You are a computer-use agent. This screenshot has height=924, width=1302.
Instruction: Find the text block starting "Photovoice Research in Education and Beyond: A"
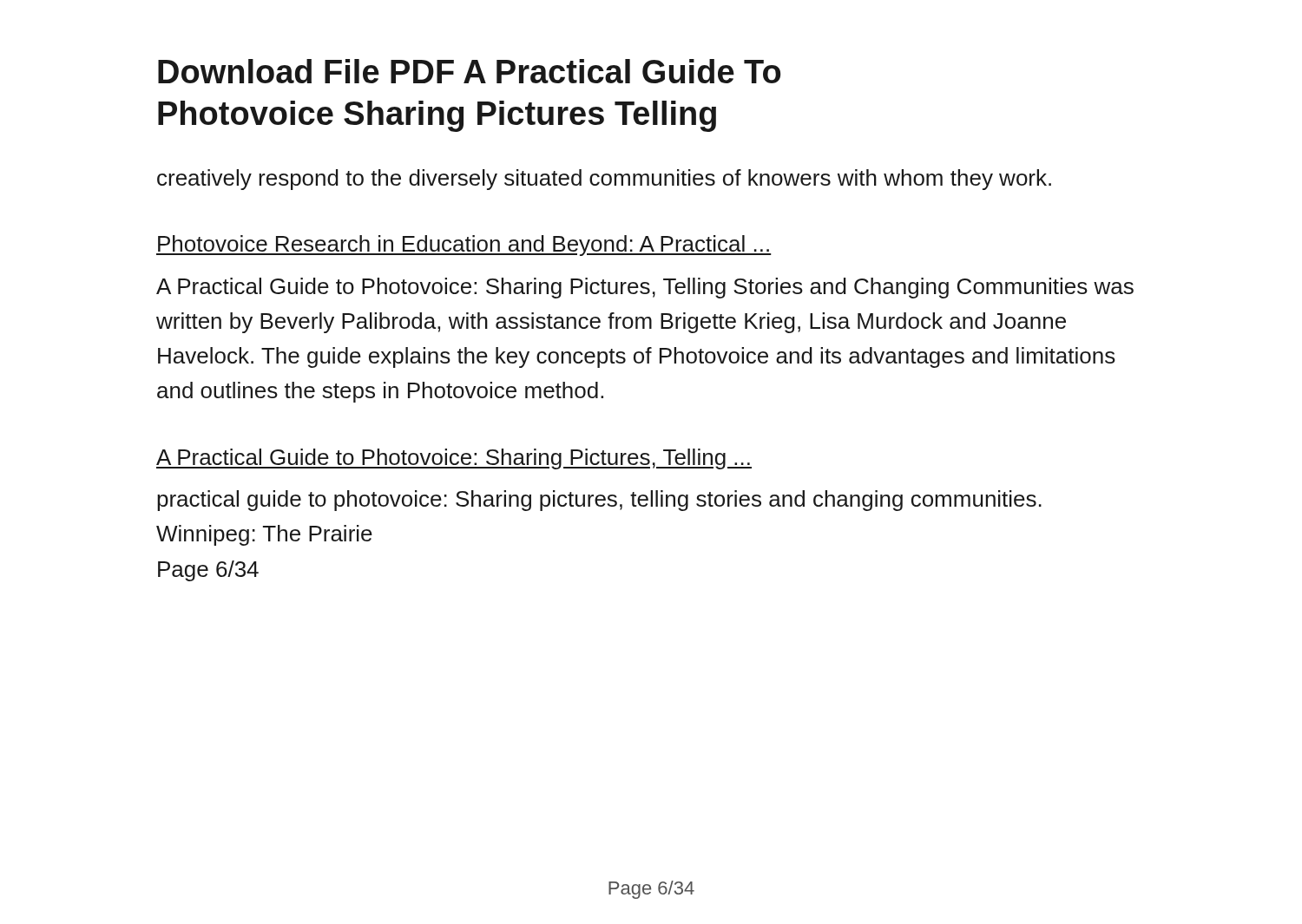pyautogui.click(x=464, y=244)
